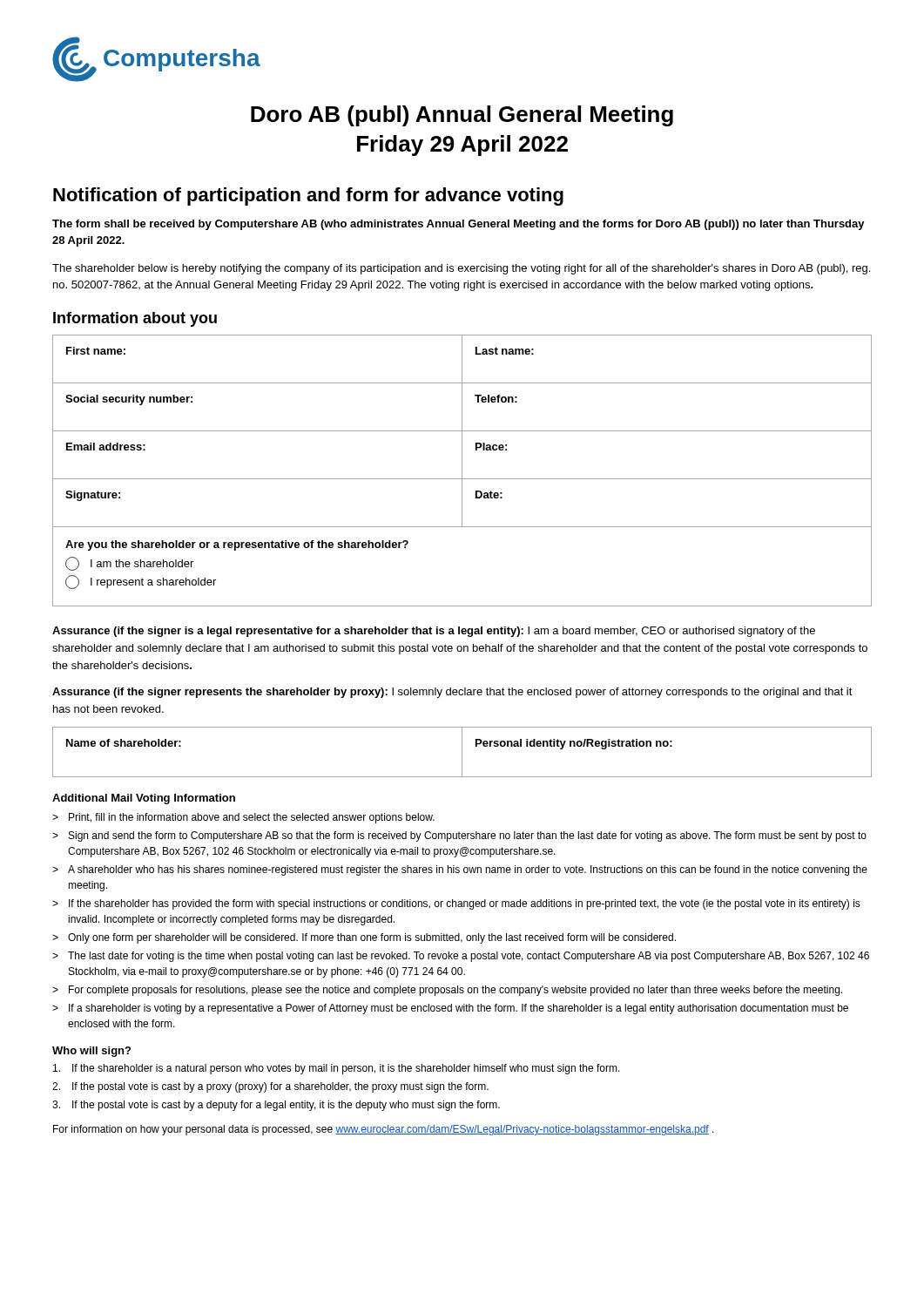Locate the text starting "Information about you"

(x=135, y=318)
